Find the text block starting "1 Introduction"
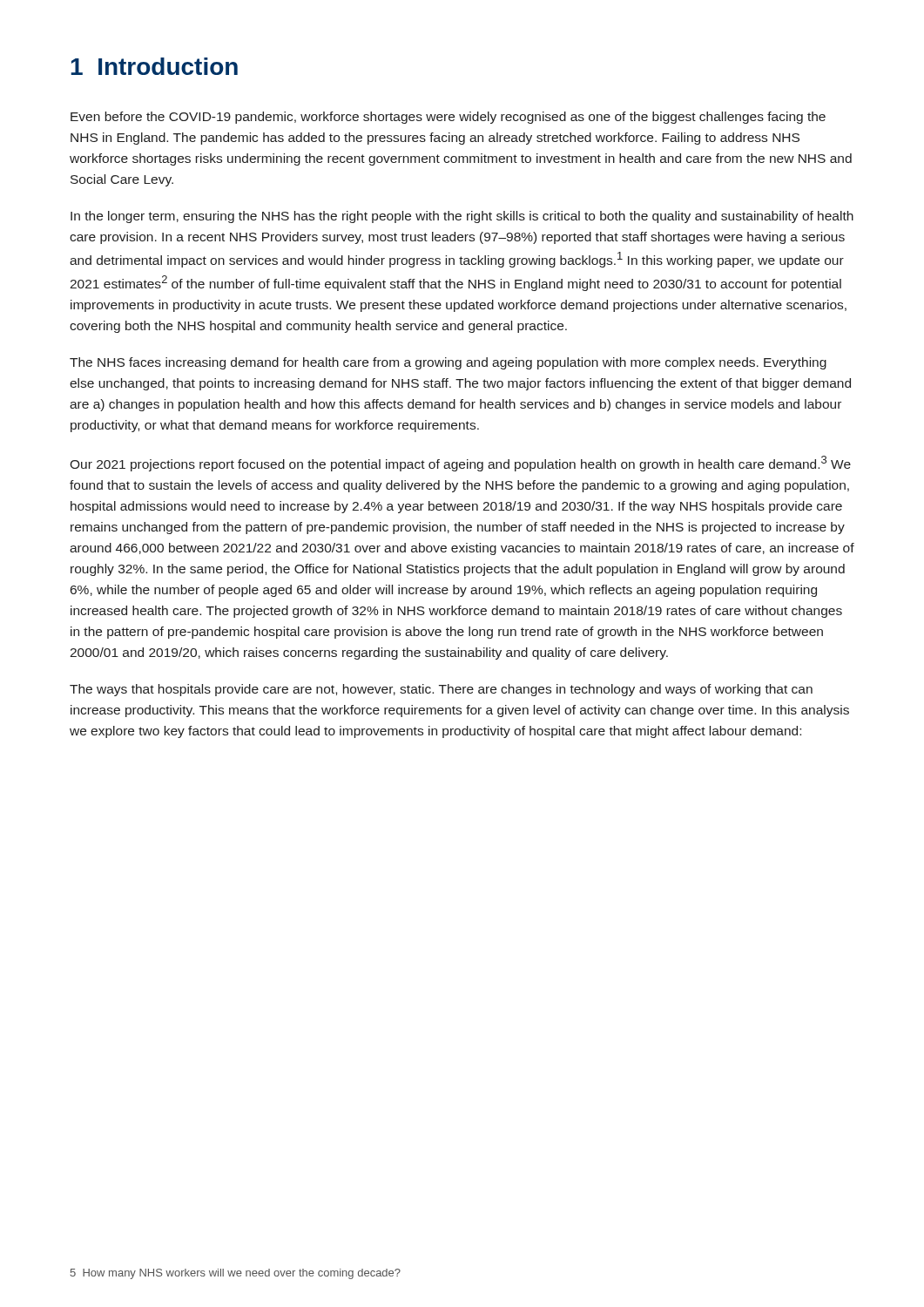Image resolution: width=924 pixels, height=1307 pixels. click(154, 66)
